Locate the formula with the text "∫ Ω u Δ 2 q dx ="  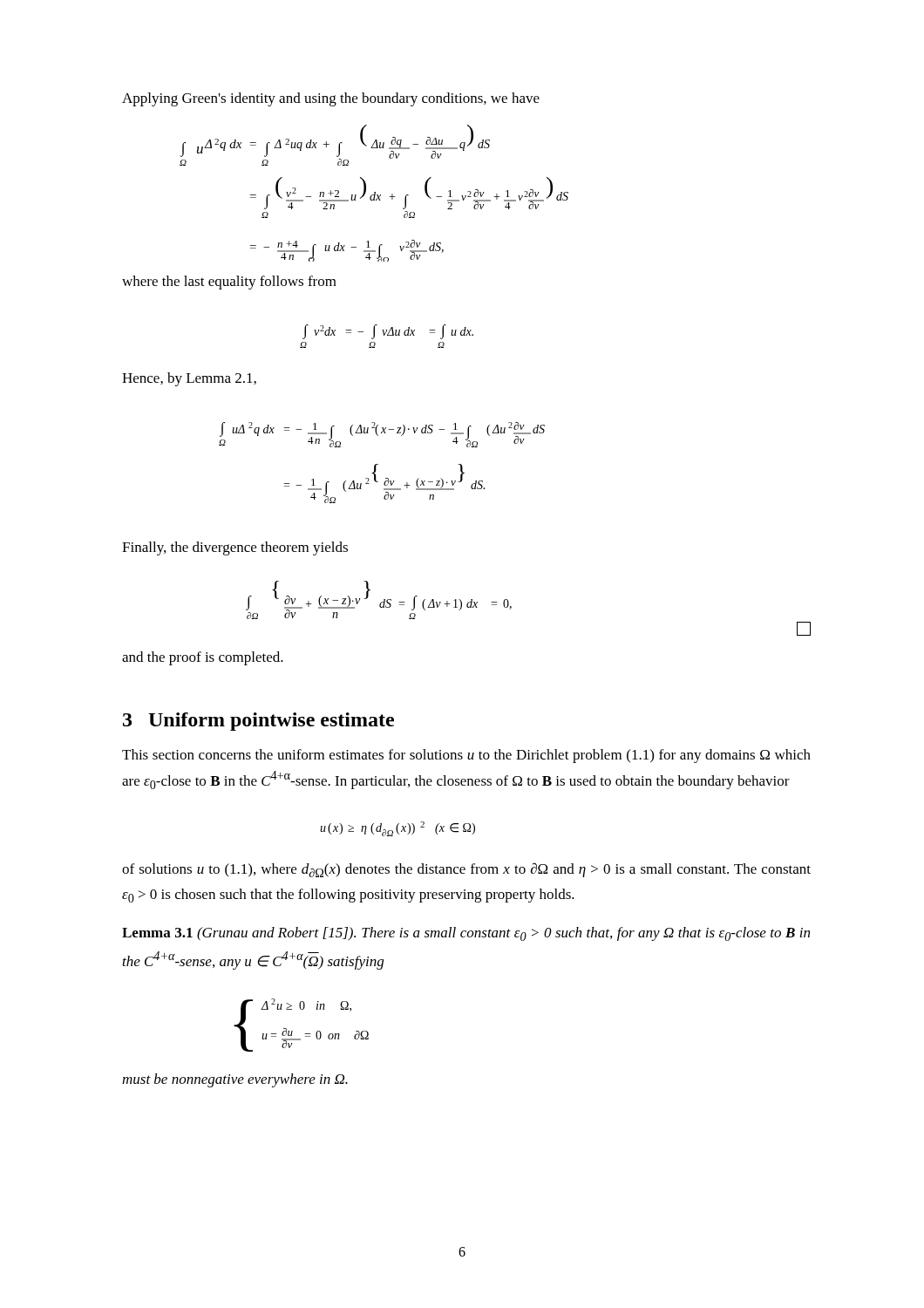[466, 192]
